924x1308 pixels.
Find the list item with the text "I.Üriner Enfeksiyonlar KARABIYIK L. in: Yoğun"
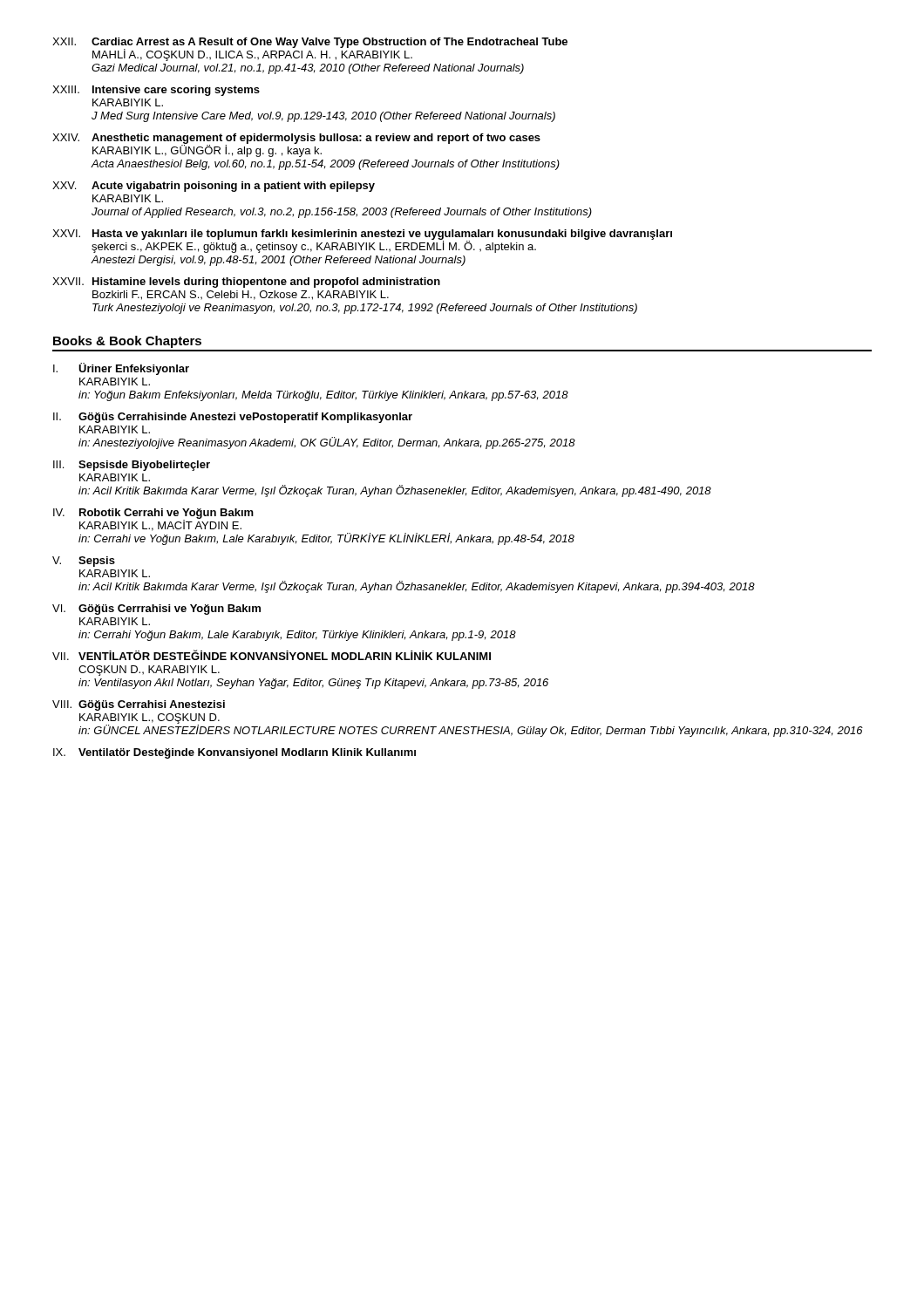(x=460, y=382)
